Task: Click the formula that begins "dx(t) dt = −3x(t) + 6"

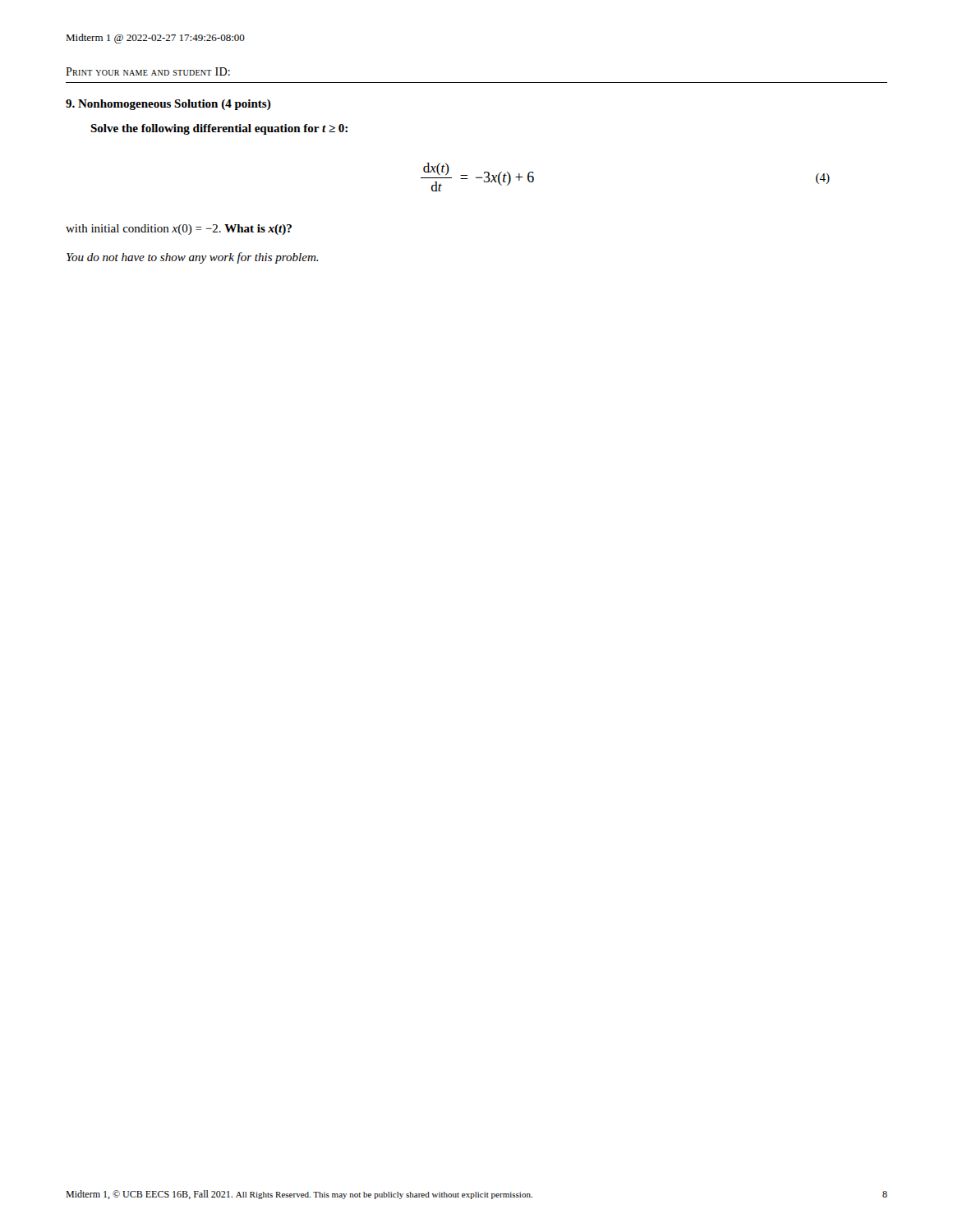Action: [476, 178]
